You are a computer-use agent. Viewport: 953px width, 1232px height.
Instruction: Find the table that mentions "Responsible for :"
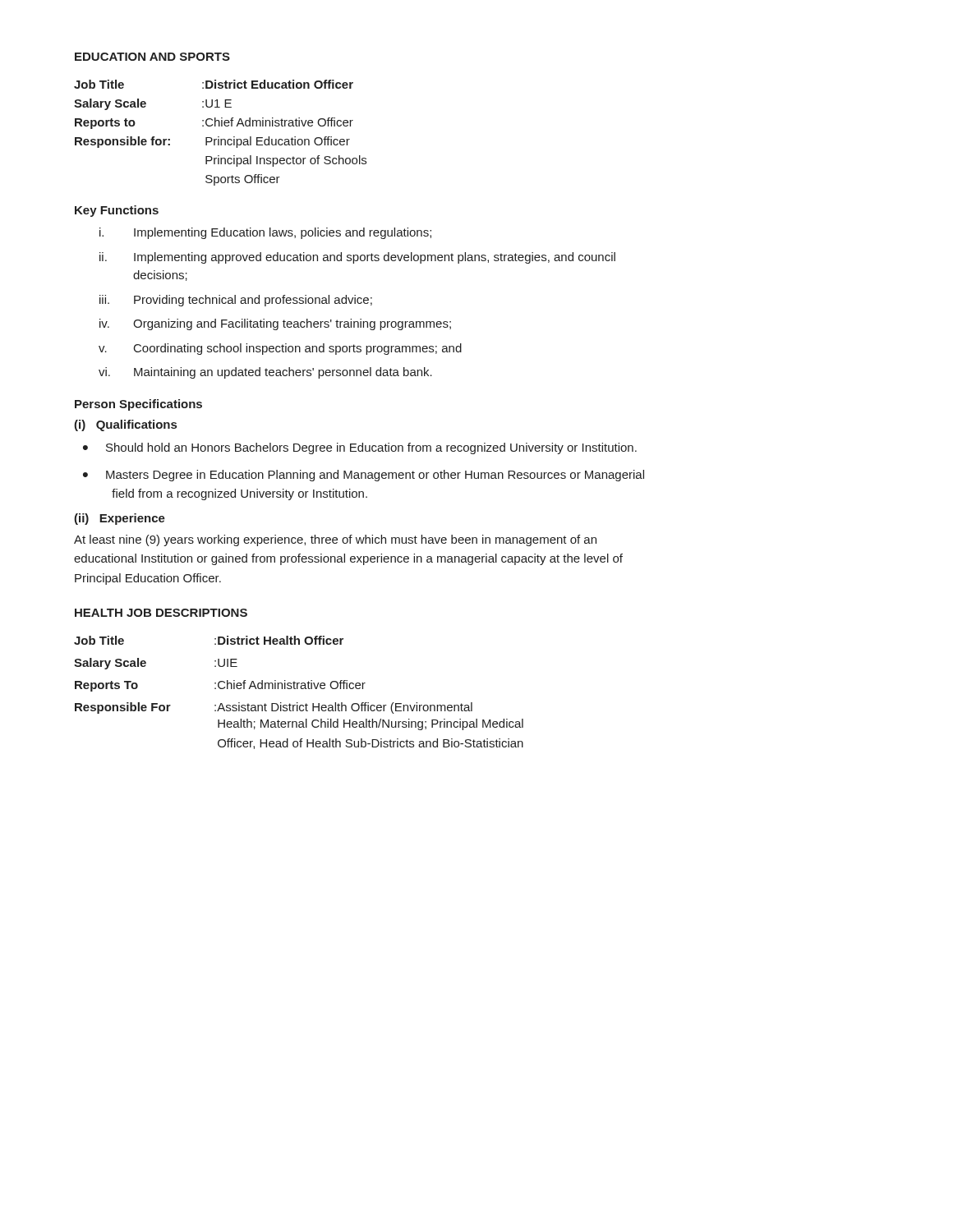[476, 131]
